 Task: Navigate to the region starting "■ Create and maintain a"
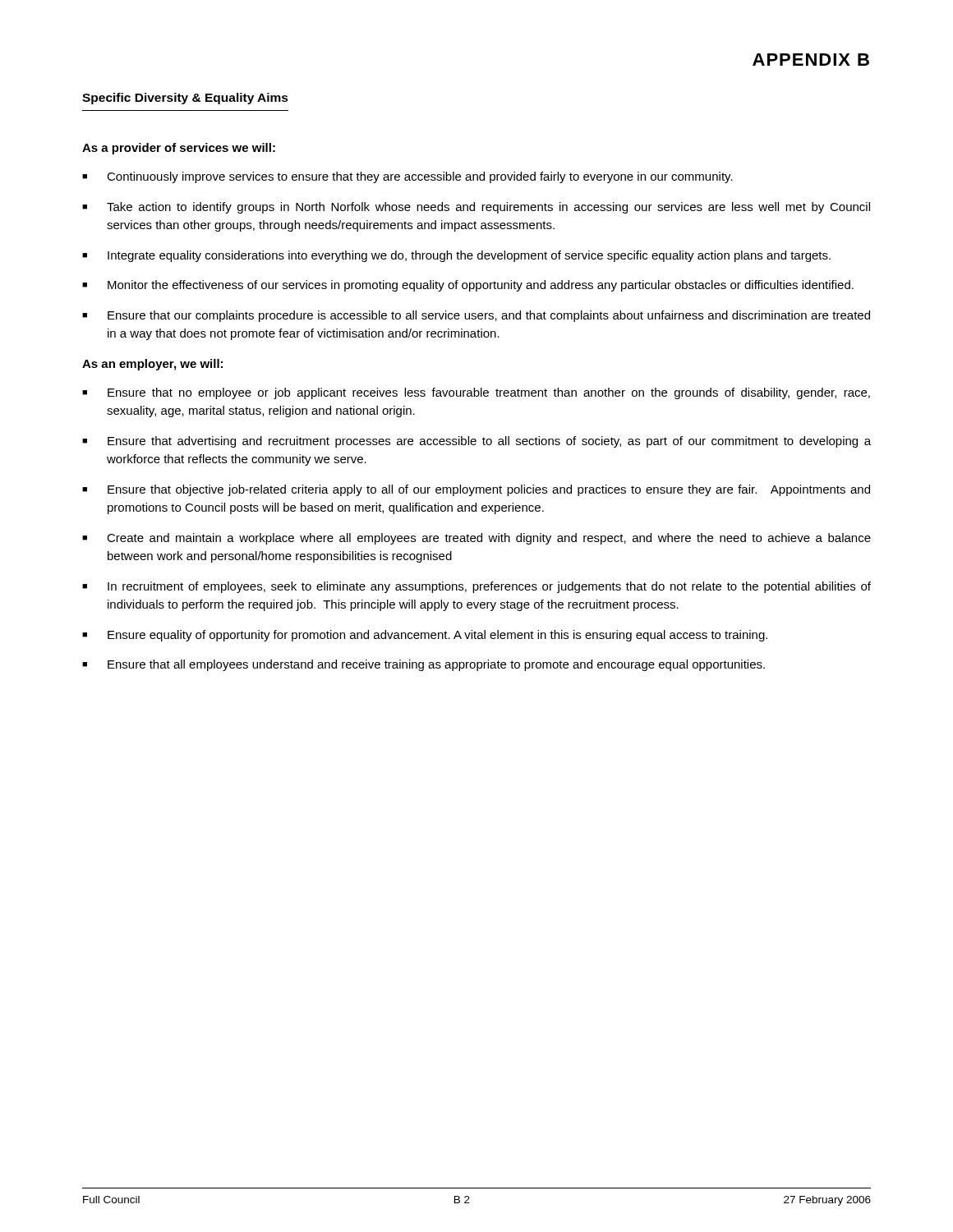(x=476, y=547)
